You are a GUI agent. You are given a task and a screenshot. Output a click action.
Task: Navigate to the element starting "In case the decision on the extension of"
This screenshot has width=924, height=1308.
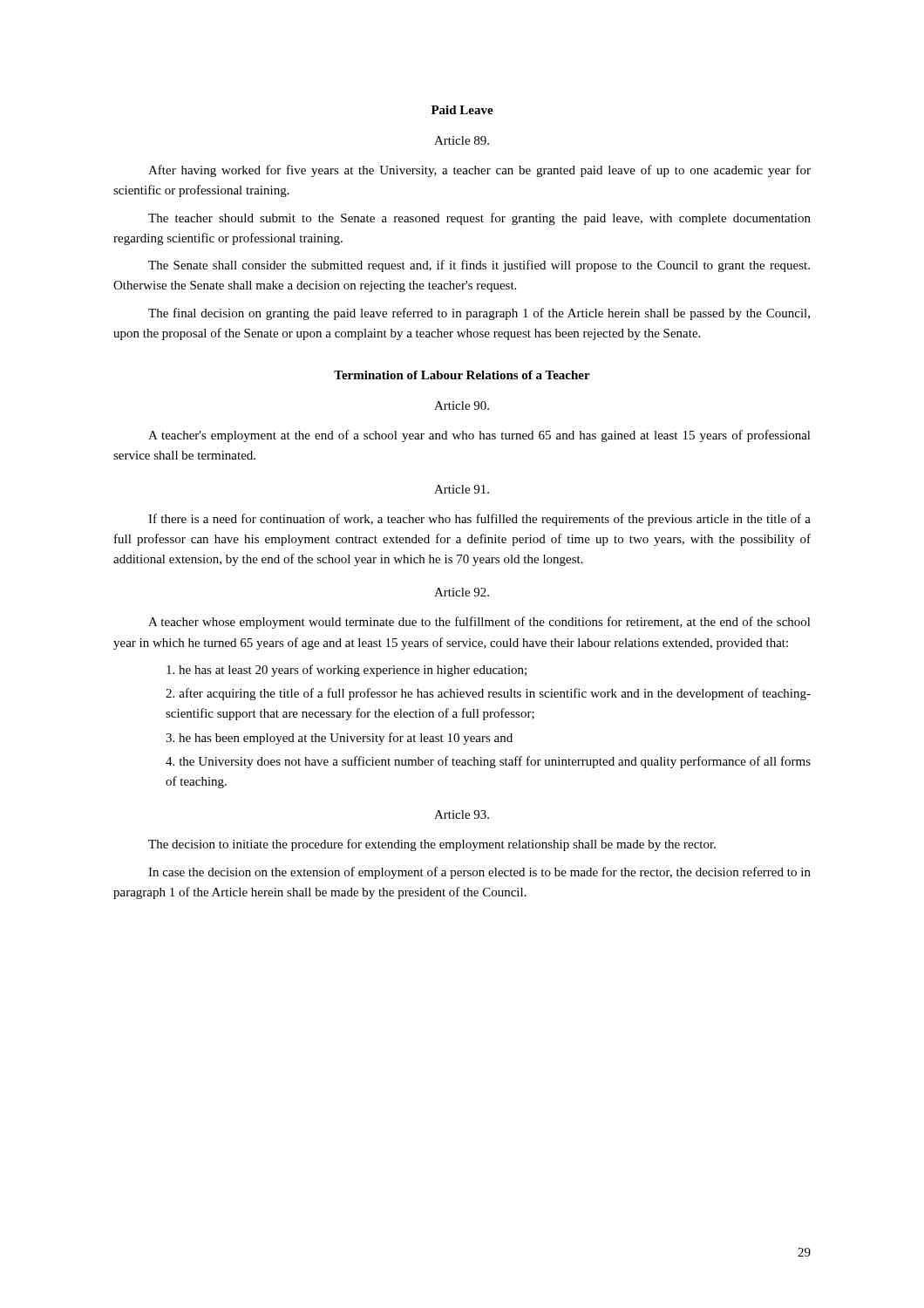[462, 882]
